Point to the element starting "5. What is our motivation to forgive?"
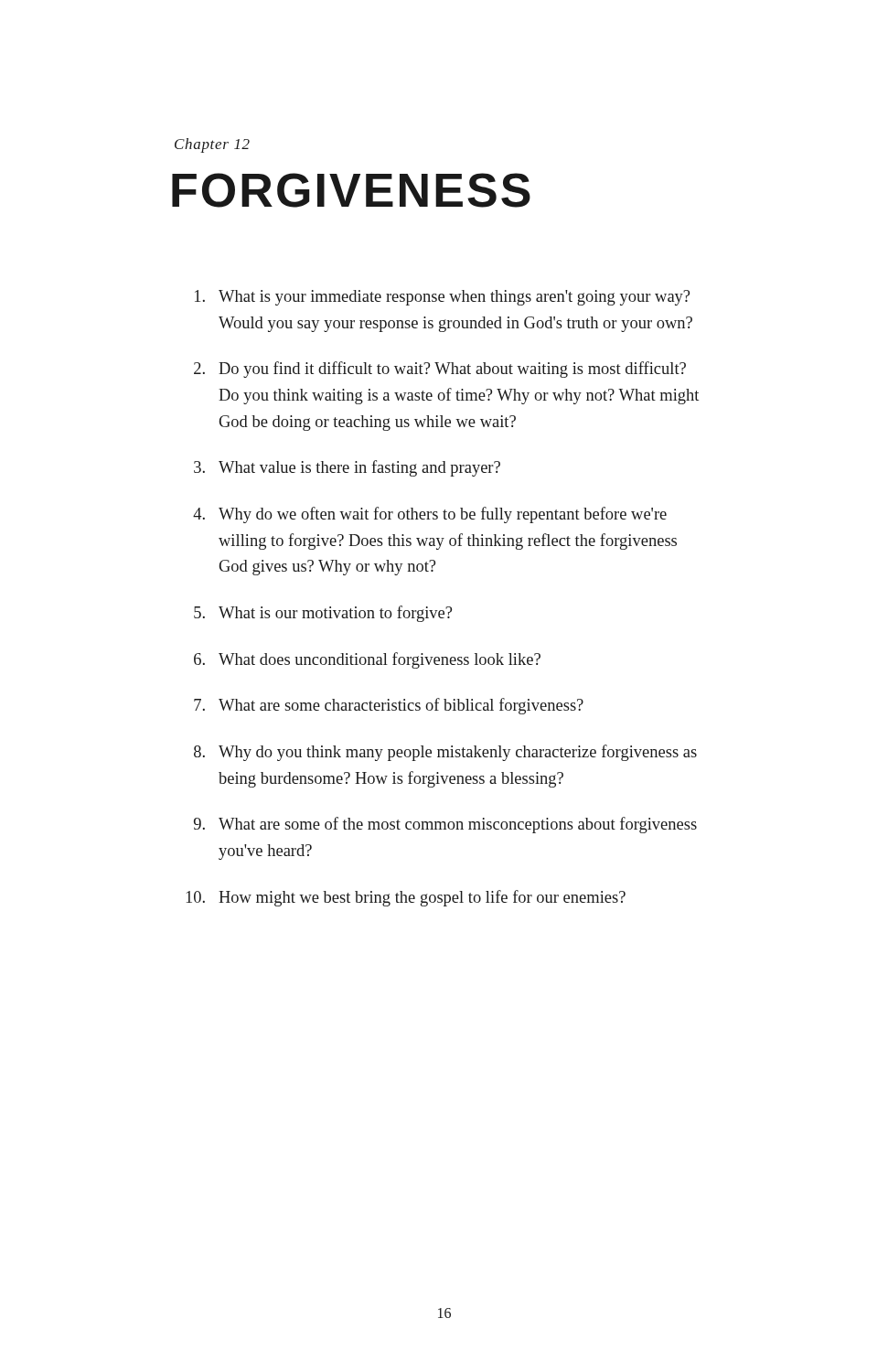 (439, 613)
